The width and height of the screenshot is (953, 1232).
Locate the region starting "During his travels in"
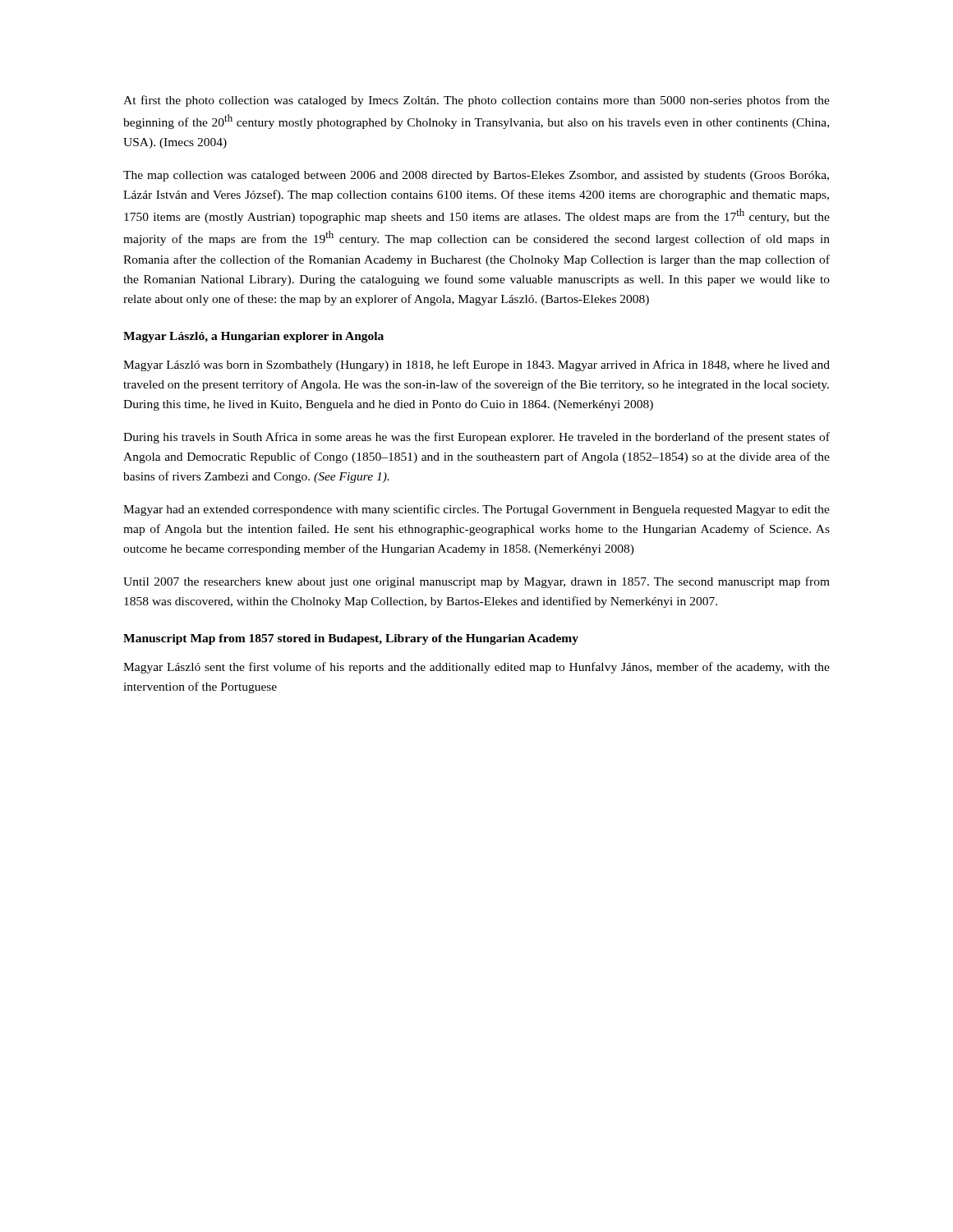[476, 456]
